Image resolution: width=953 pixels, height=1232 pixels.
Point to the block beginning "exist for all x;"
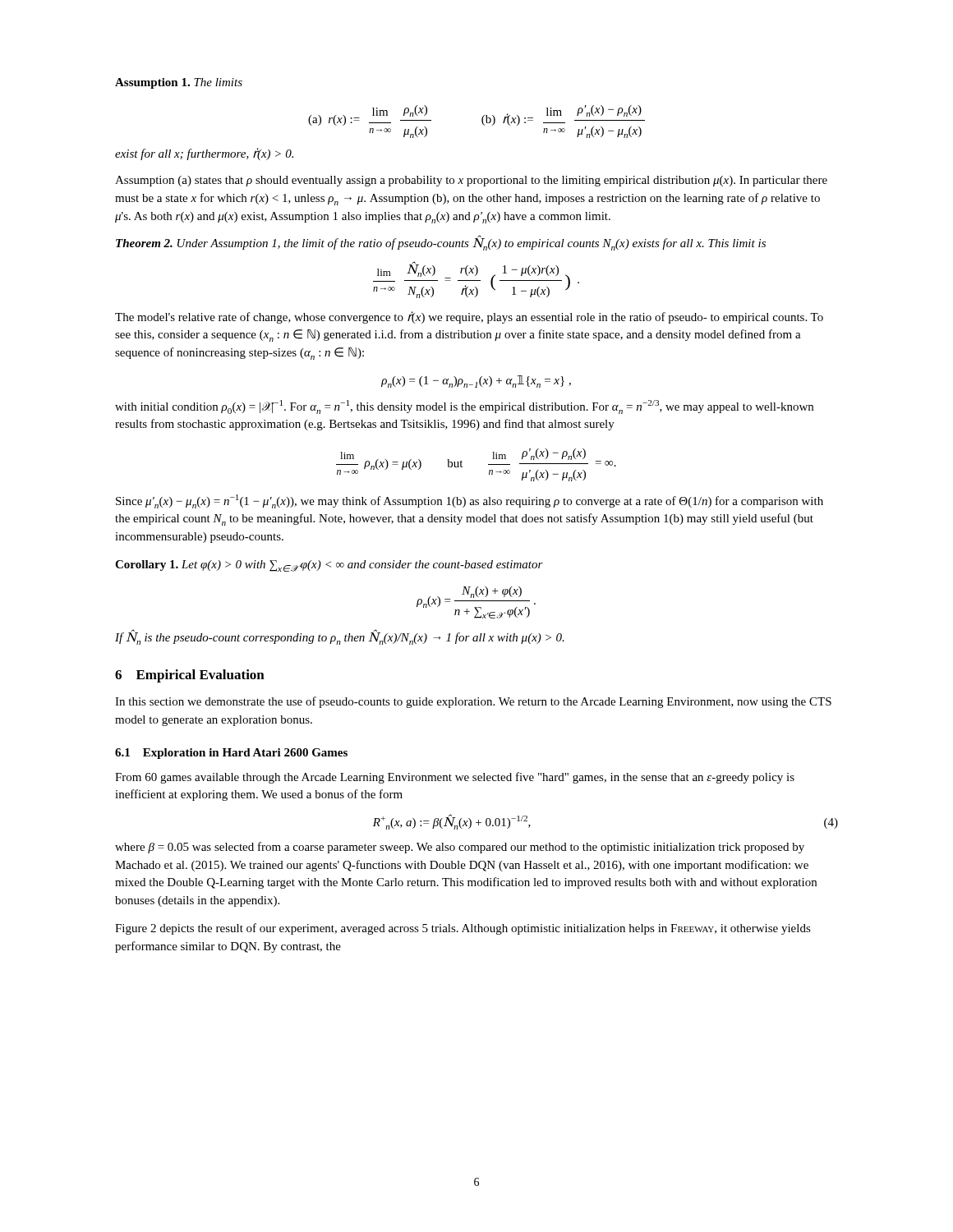coord(205,154)
